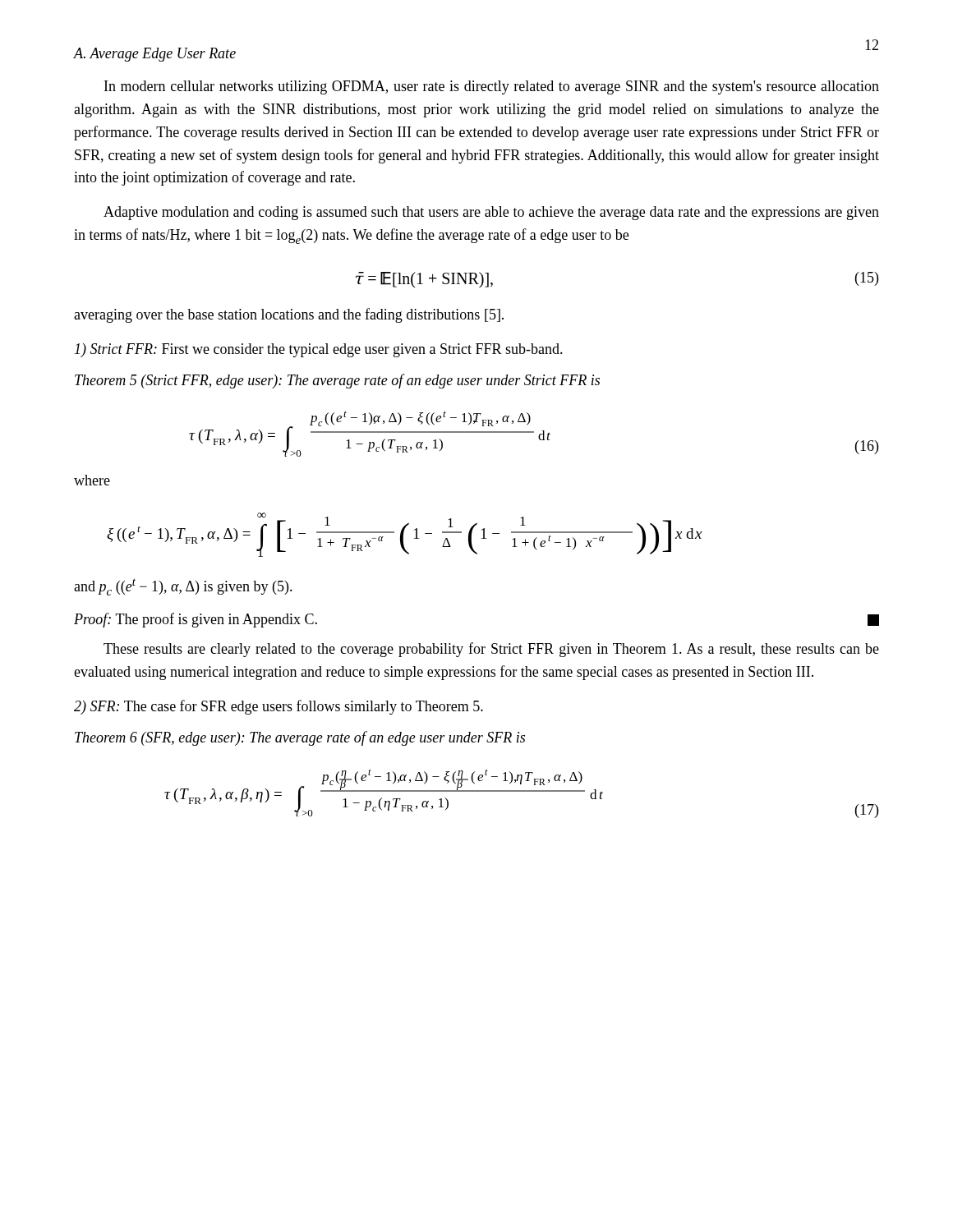Locate the block of text that opens with "averaging over the base station"
This screenshot has height=1232, width=953.
click(289, 315)
